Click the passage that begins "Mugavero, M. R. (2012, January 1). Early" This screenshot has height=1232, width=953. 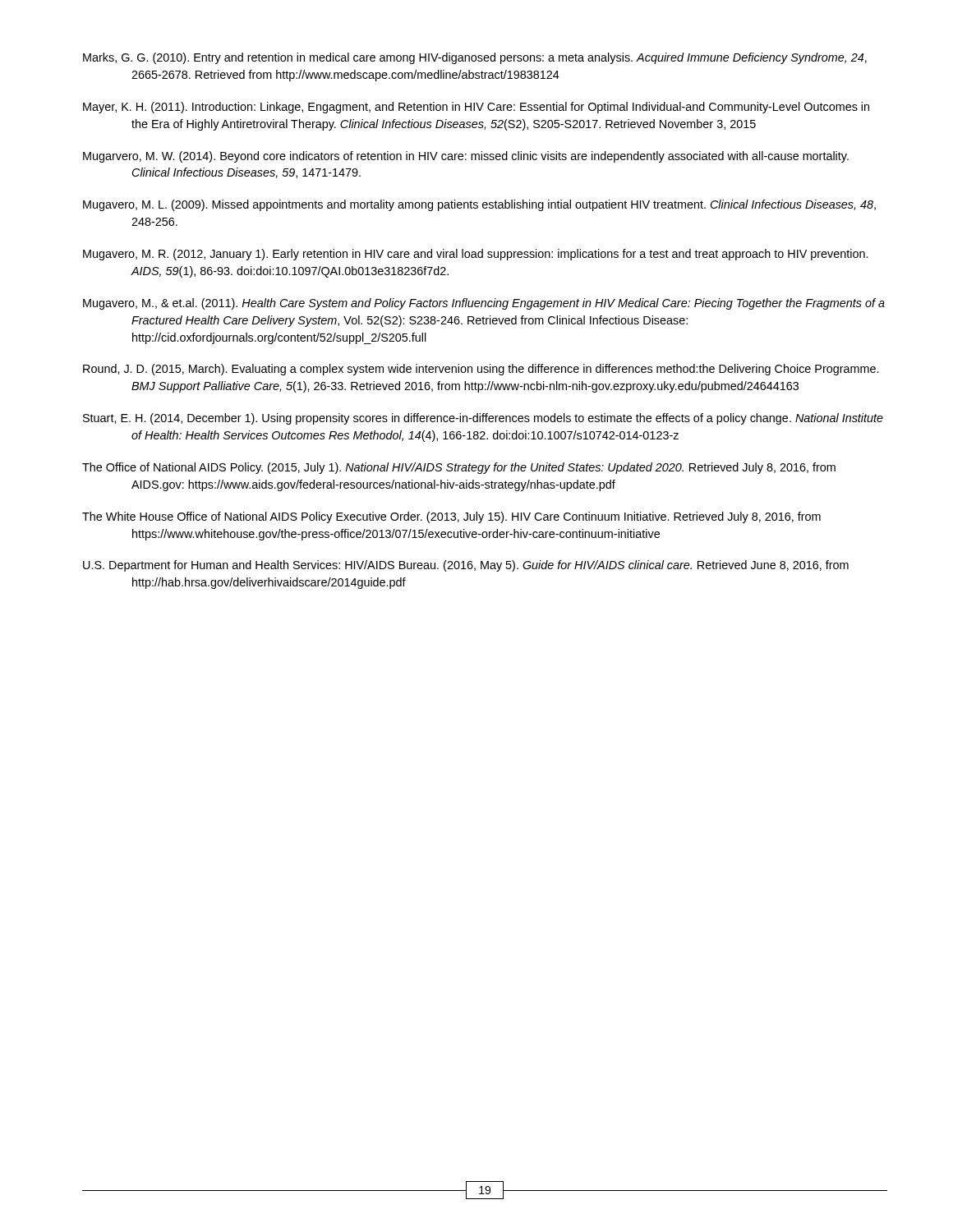475,262
